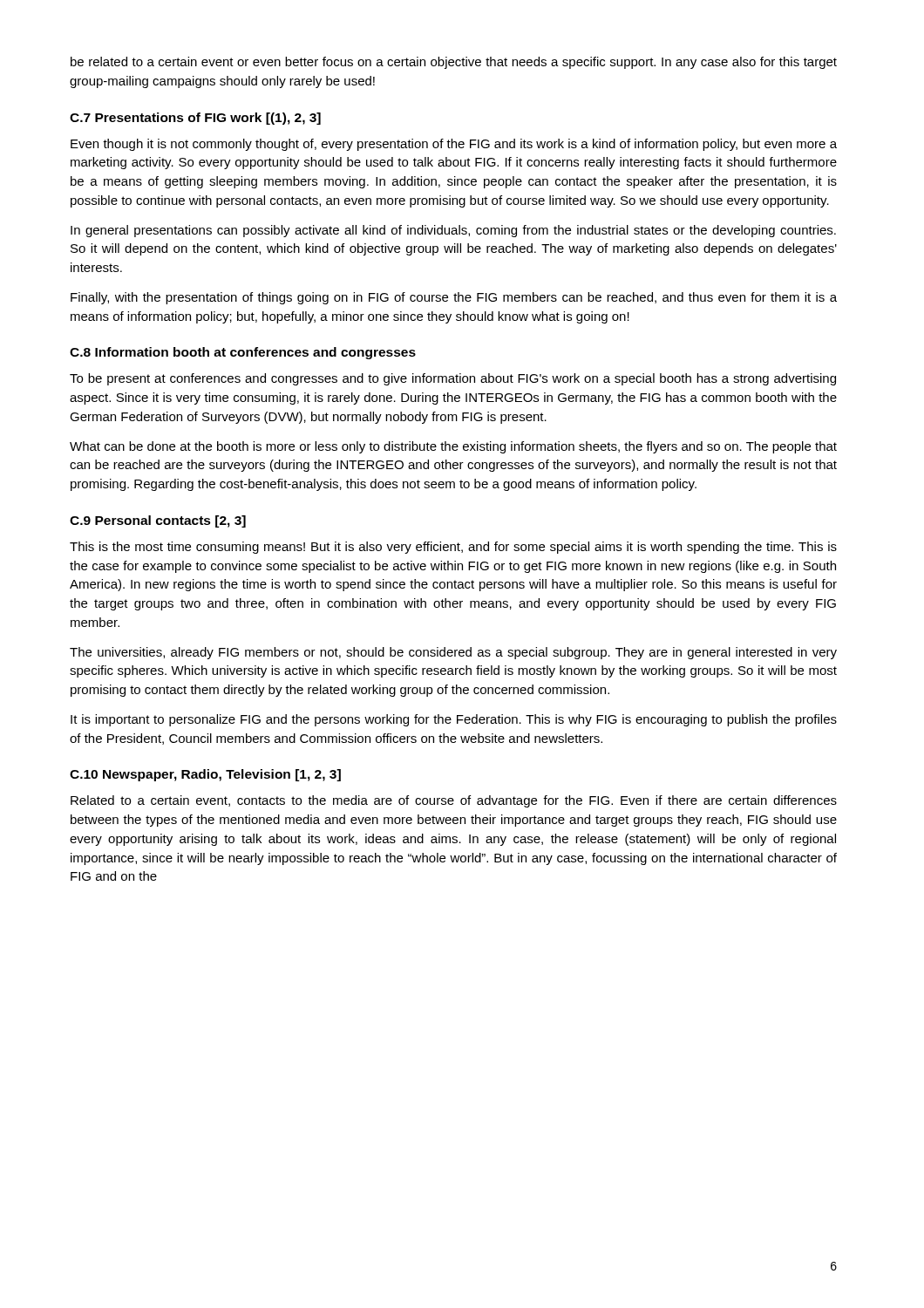
Task: Select the section header containing "C.7 Presentations of"
Action: pos(196,117)
